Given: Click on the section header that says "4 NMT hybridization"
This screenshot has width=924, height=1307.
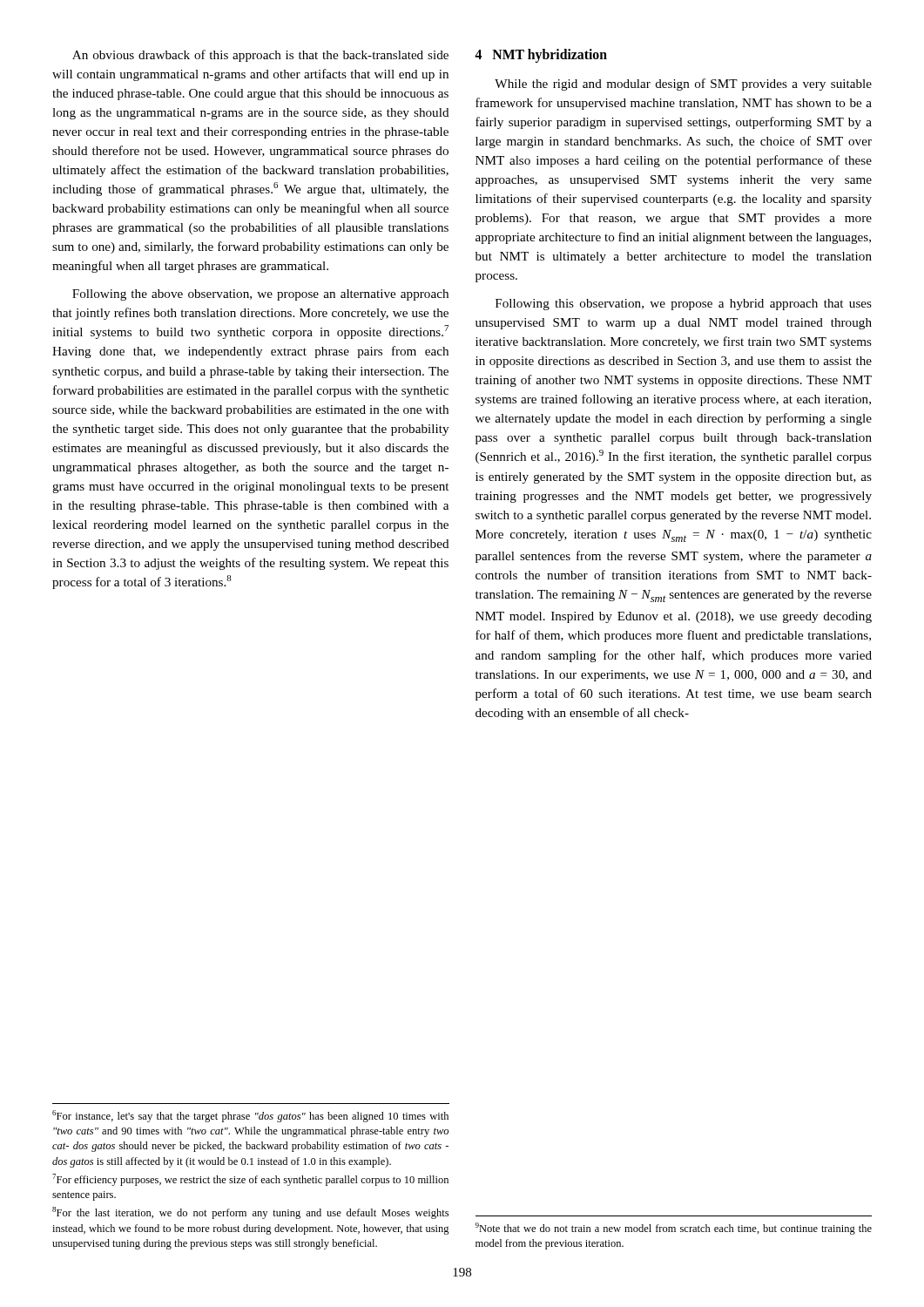Looking at the screenshot, I should pos(541,54).
